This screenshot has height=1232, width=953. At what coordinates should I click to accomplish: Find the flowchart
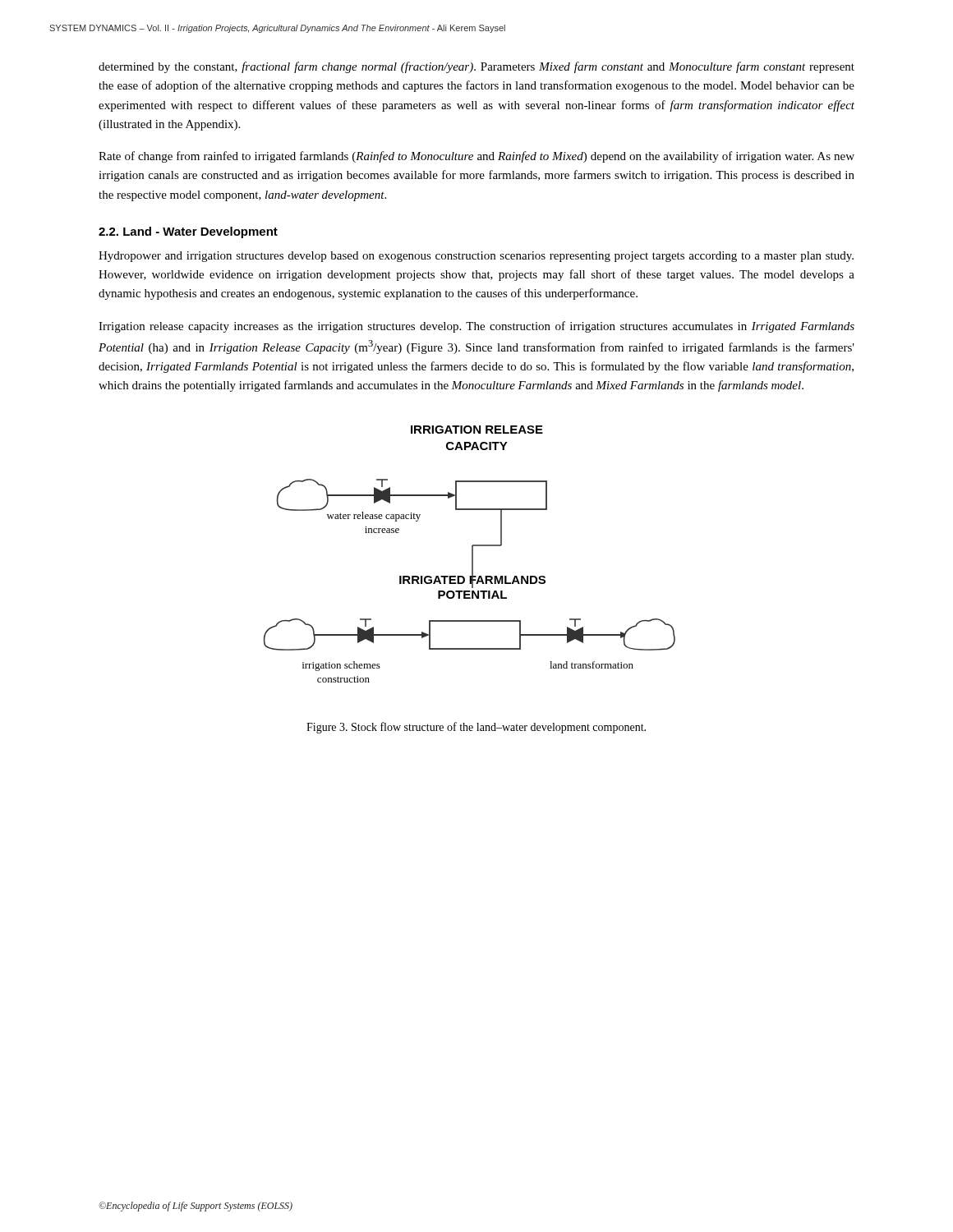(x=476, y=565)
